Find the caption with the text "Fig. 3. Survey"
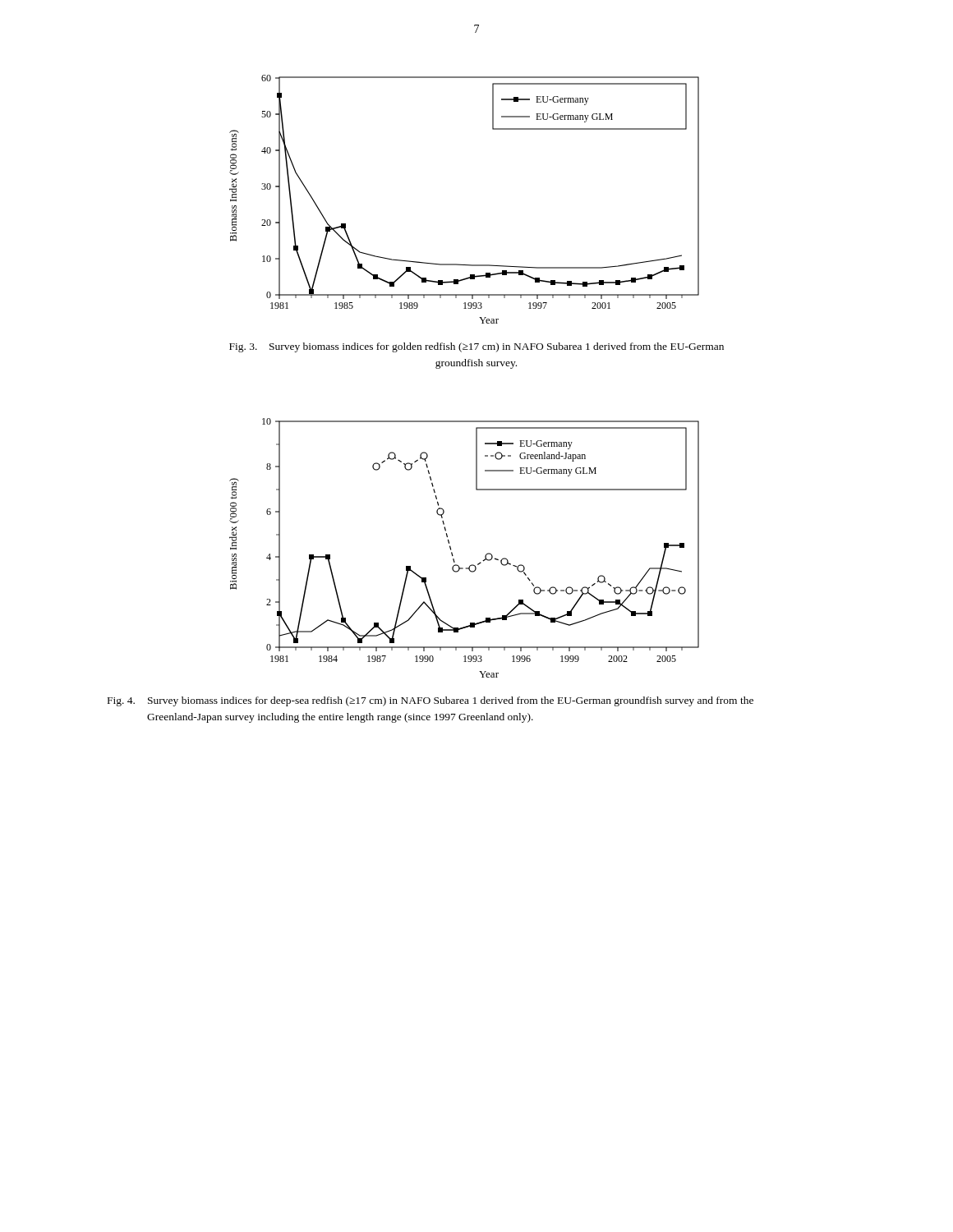Screen dimensions: 1232x953 point(476,355)
